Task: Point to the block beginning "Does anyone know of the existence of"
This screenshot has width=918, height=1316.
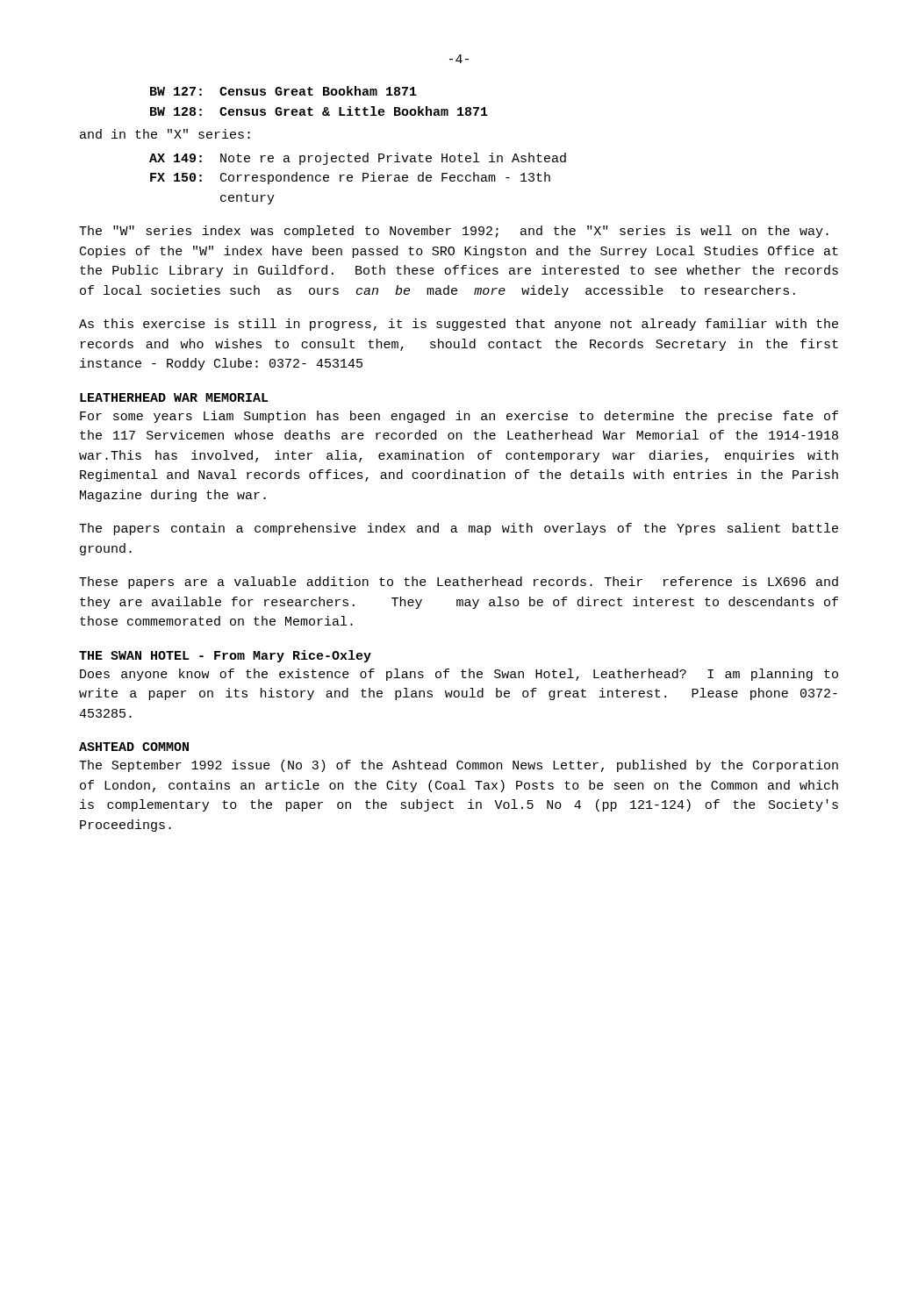Action: (459, 694)
